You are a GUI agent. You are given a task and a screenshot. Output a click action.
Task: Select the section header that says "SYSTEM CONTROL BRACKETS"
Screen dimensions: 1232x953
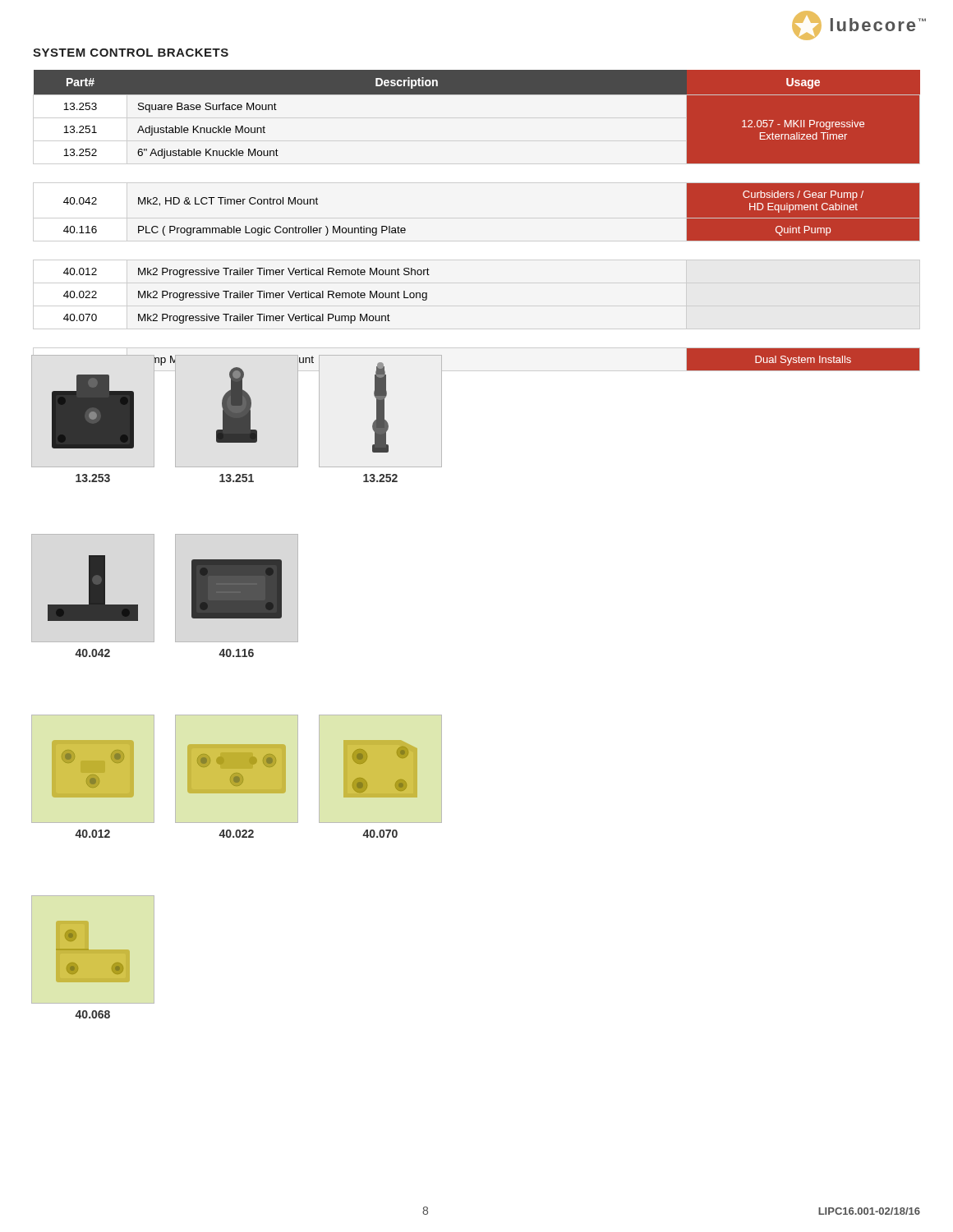(x=131, y=52)
